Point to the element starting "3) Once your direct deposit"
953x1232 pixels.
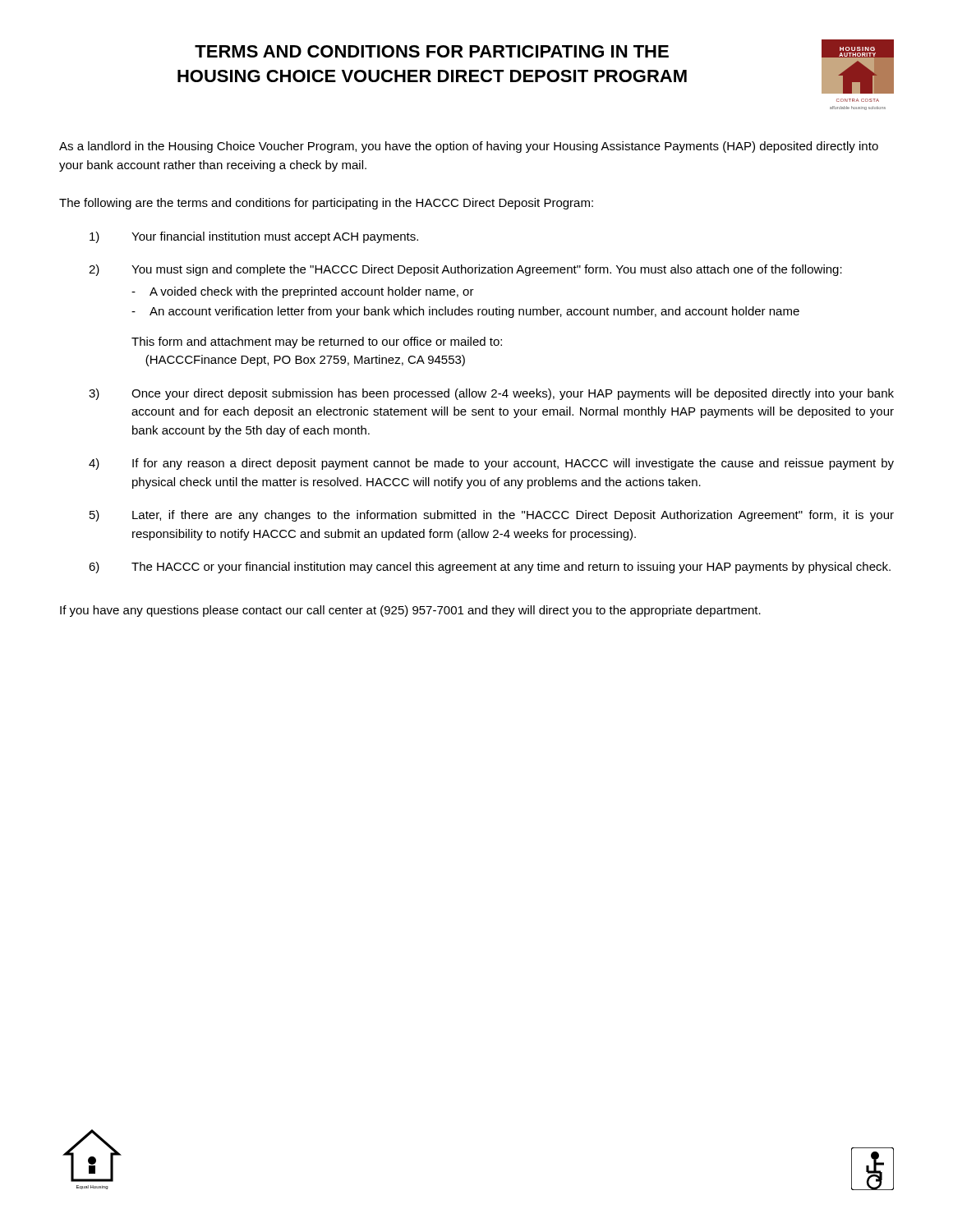[476, 412]
